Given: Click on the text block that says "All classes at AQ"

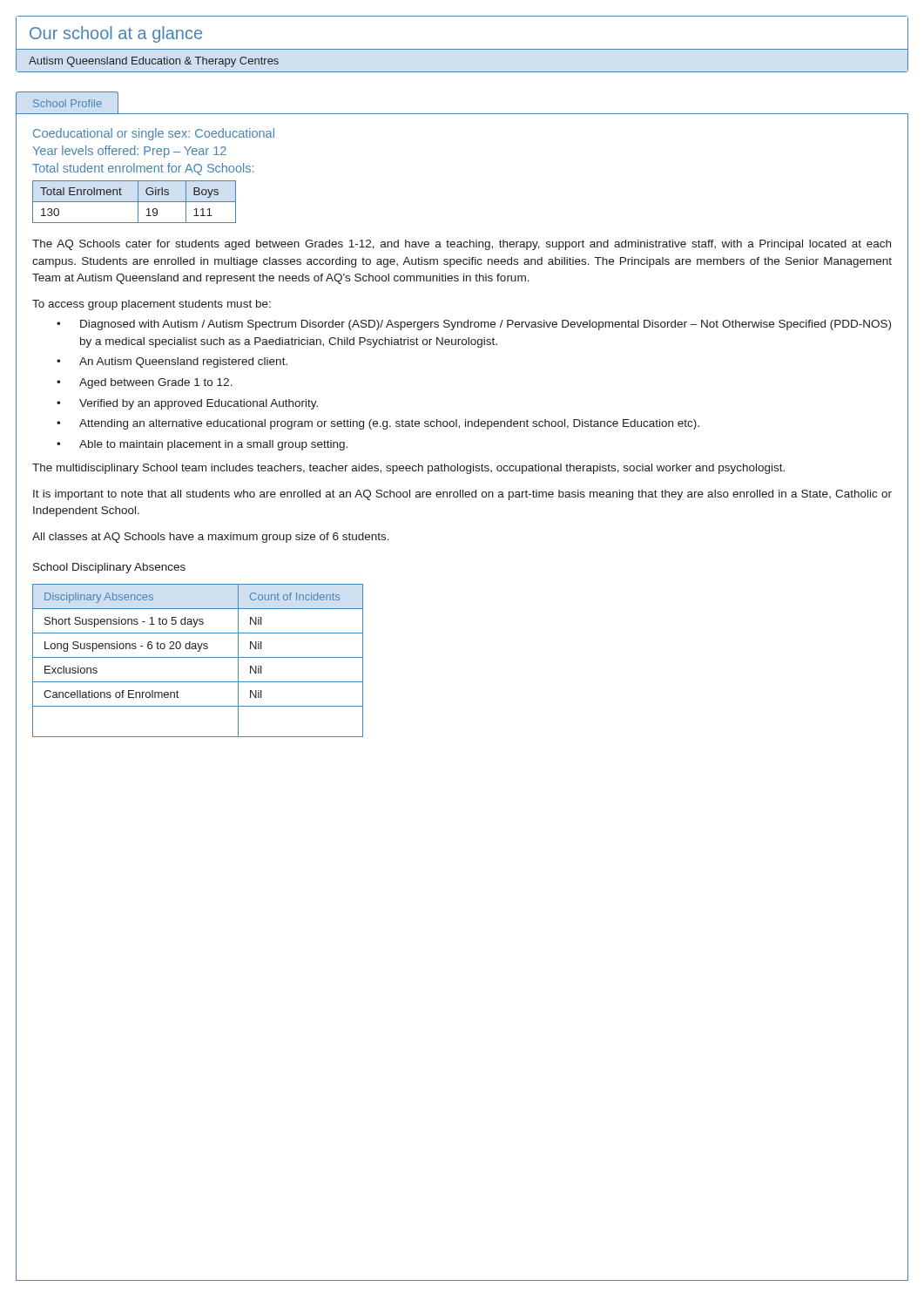Looking at the screenshot, I should point(211,536).
